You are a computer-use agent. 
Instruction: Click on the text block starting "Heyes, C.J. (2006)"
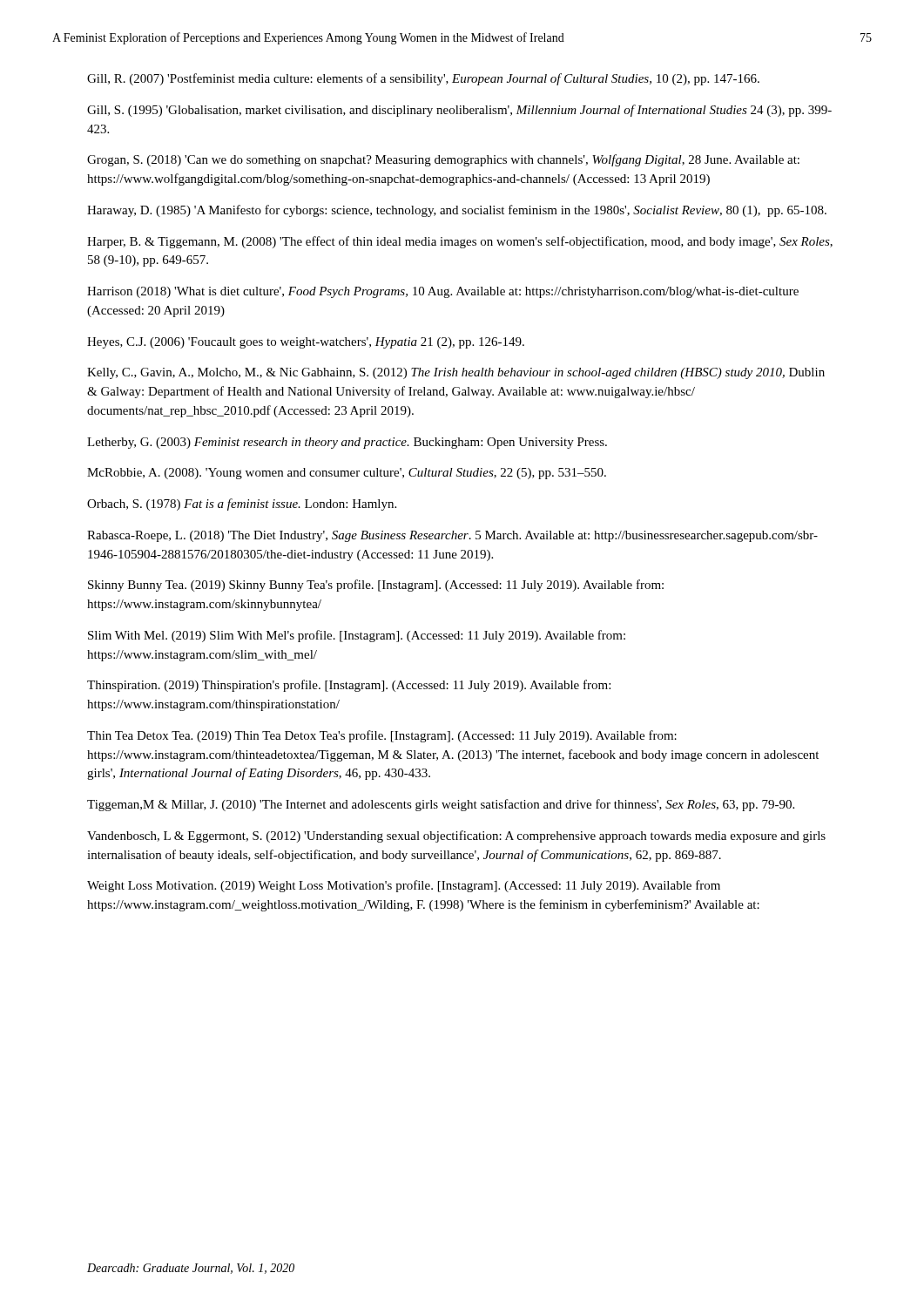pos(306,341)
